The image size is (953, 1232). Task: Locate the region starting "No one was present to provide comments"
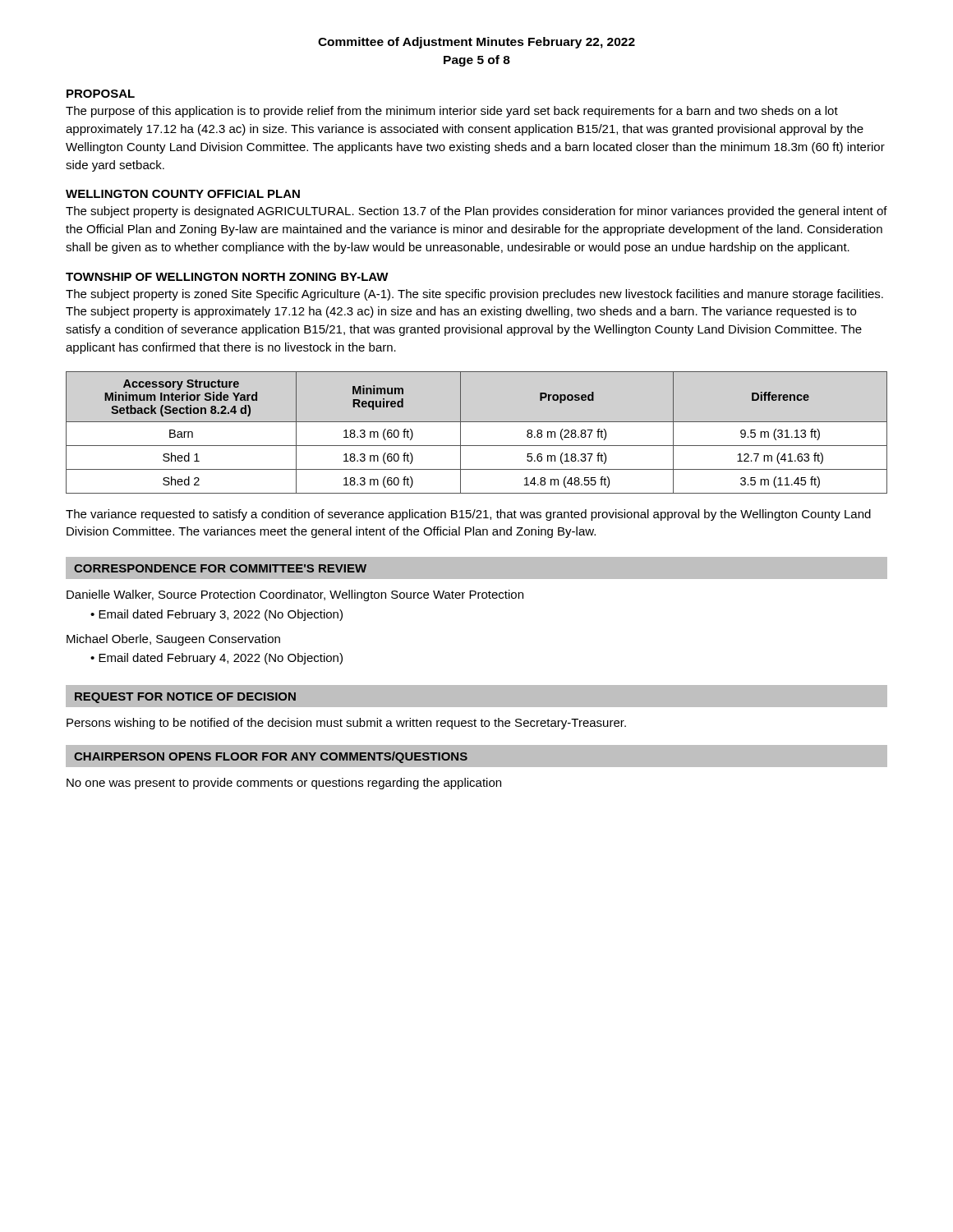(x=284, y=782)
